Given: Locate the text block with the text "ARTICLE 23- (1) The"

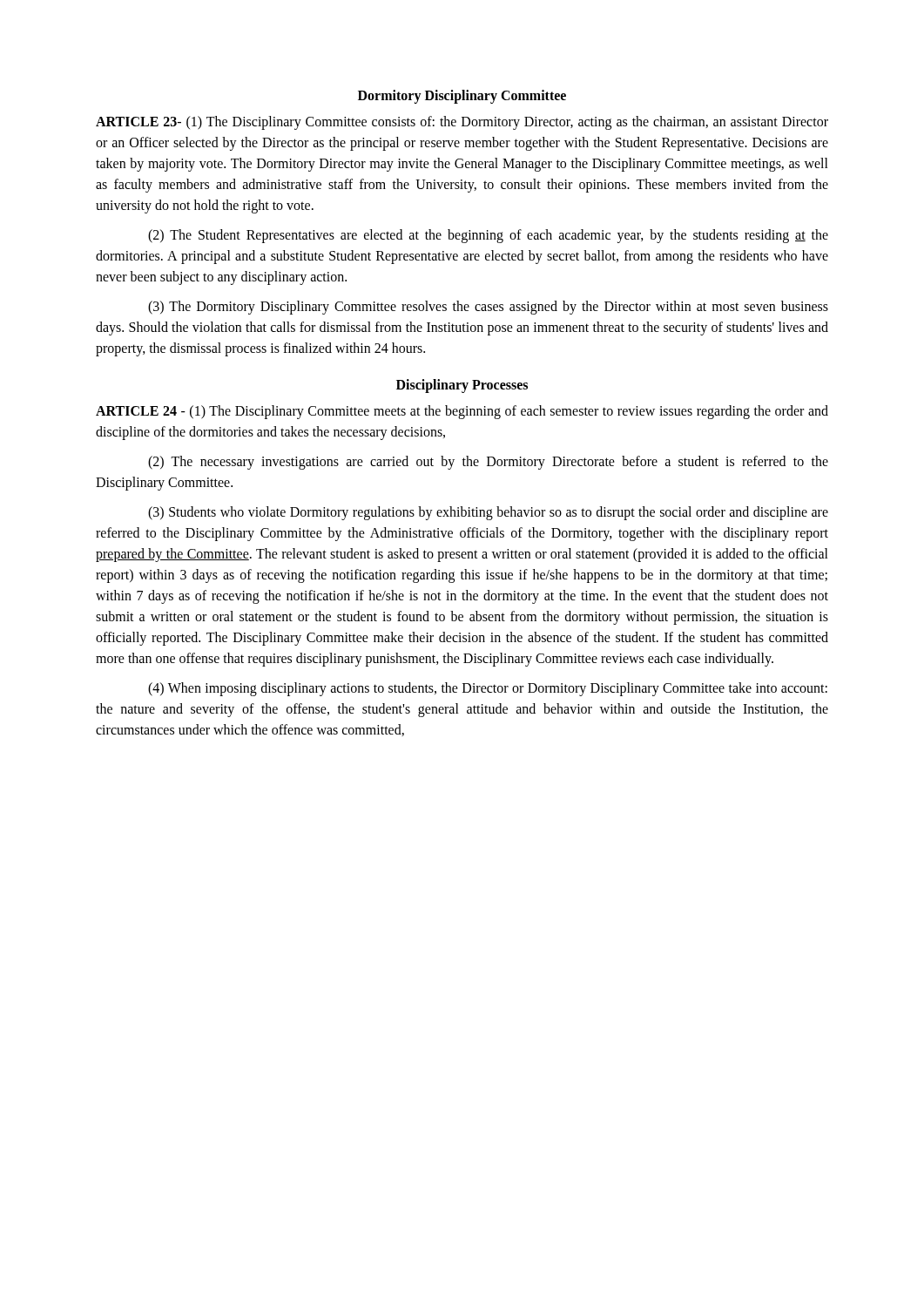Looking at the screenshot, I should point(462,163).
